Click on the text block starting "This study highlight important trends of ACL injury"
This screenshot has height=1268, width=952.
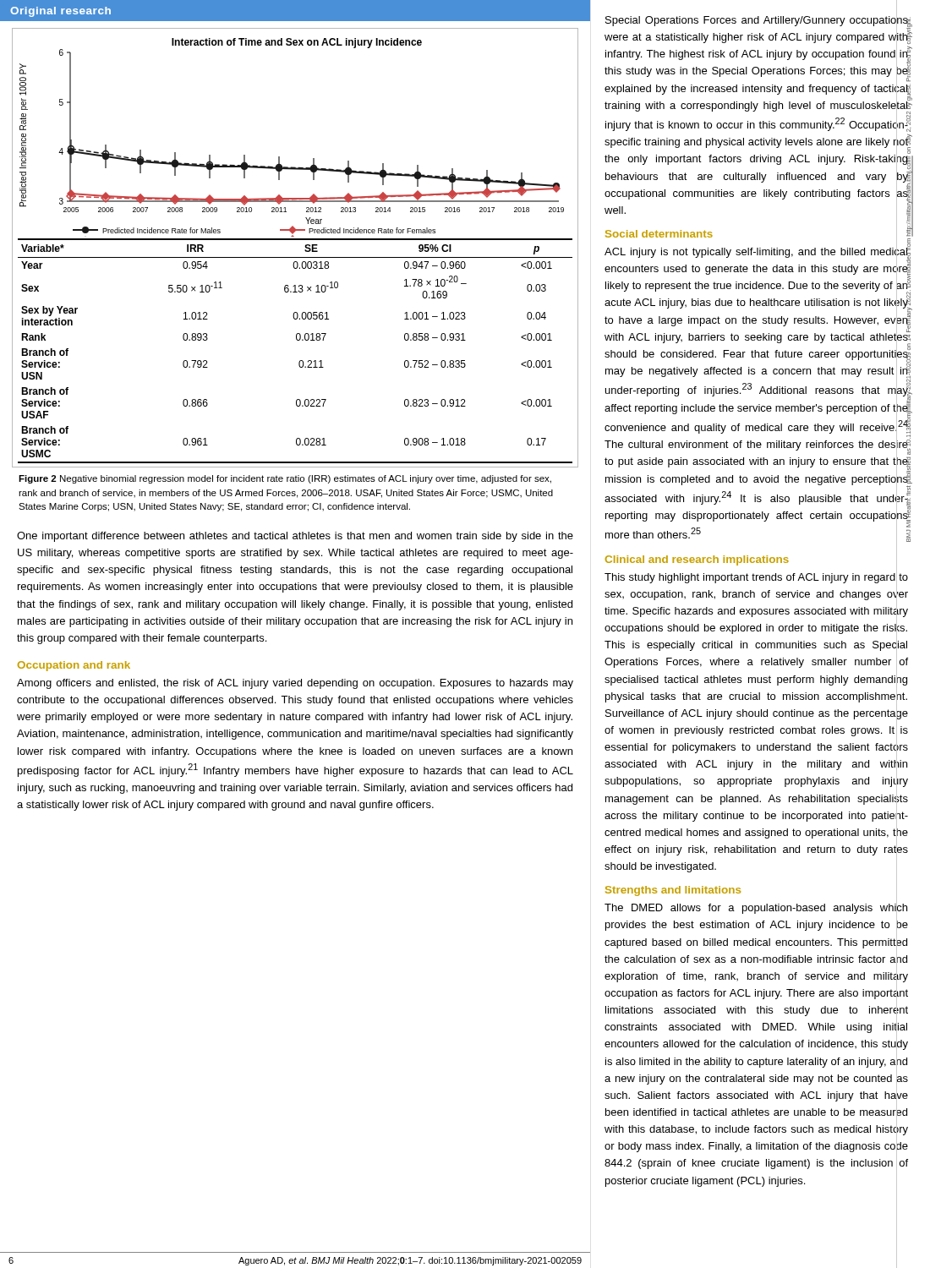point(756,721)
